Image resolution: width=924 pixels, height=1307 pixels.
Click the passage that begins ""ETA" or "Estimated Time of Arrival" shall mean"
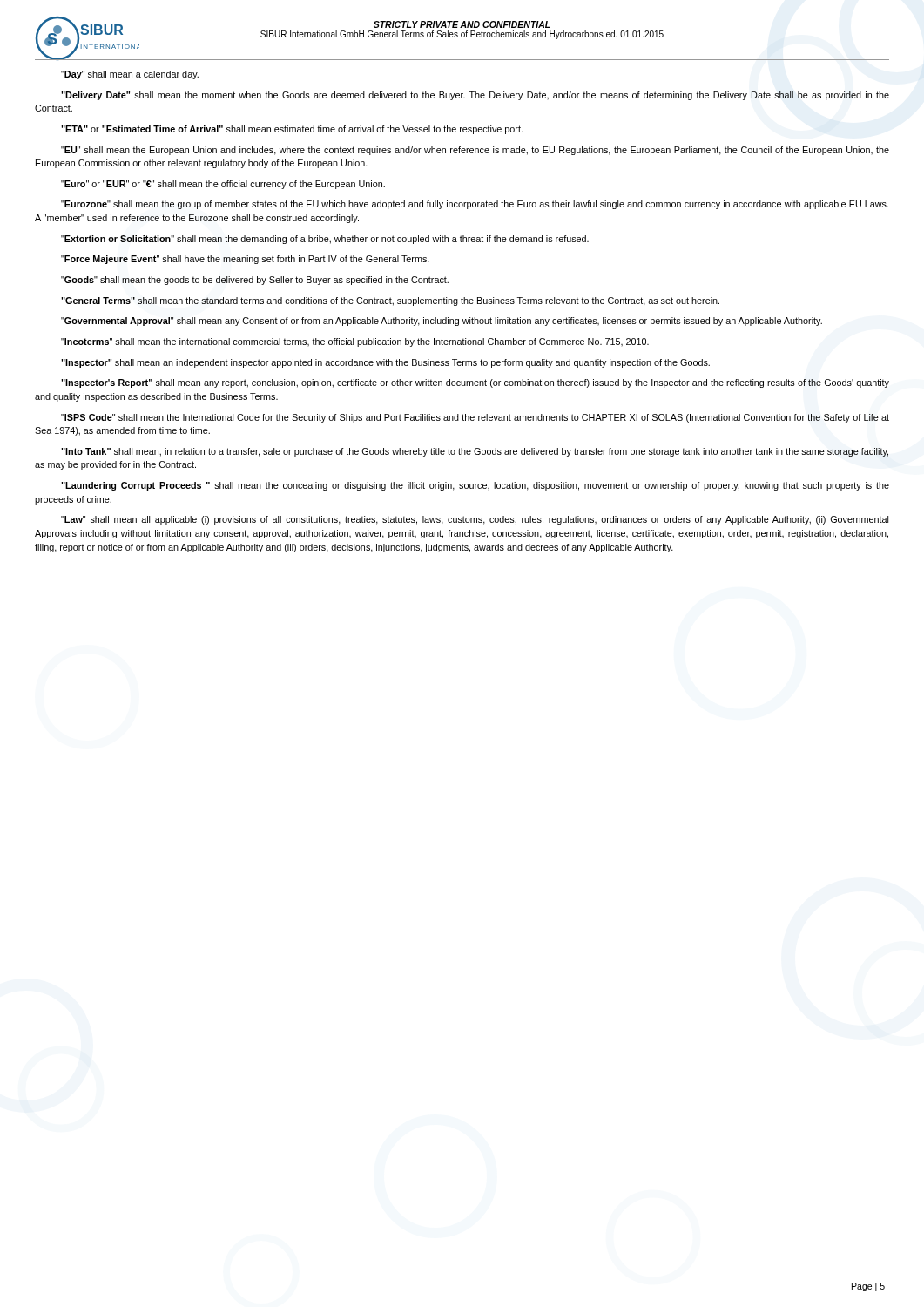[292, 129]
